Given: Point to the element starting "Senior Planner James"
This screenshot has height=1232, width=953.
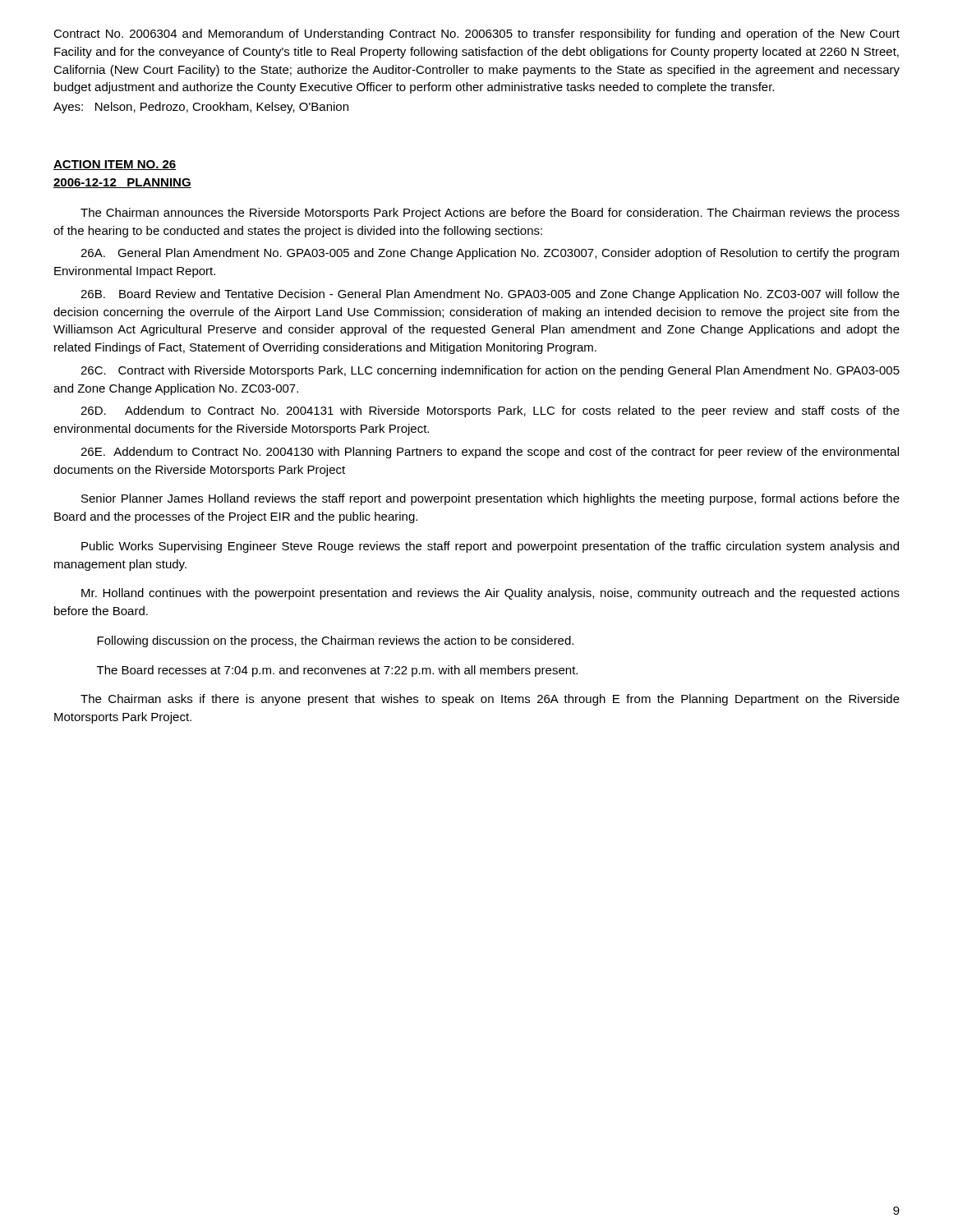Looking at the screenshot, I should coord(476,507).
